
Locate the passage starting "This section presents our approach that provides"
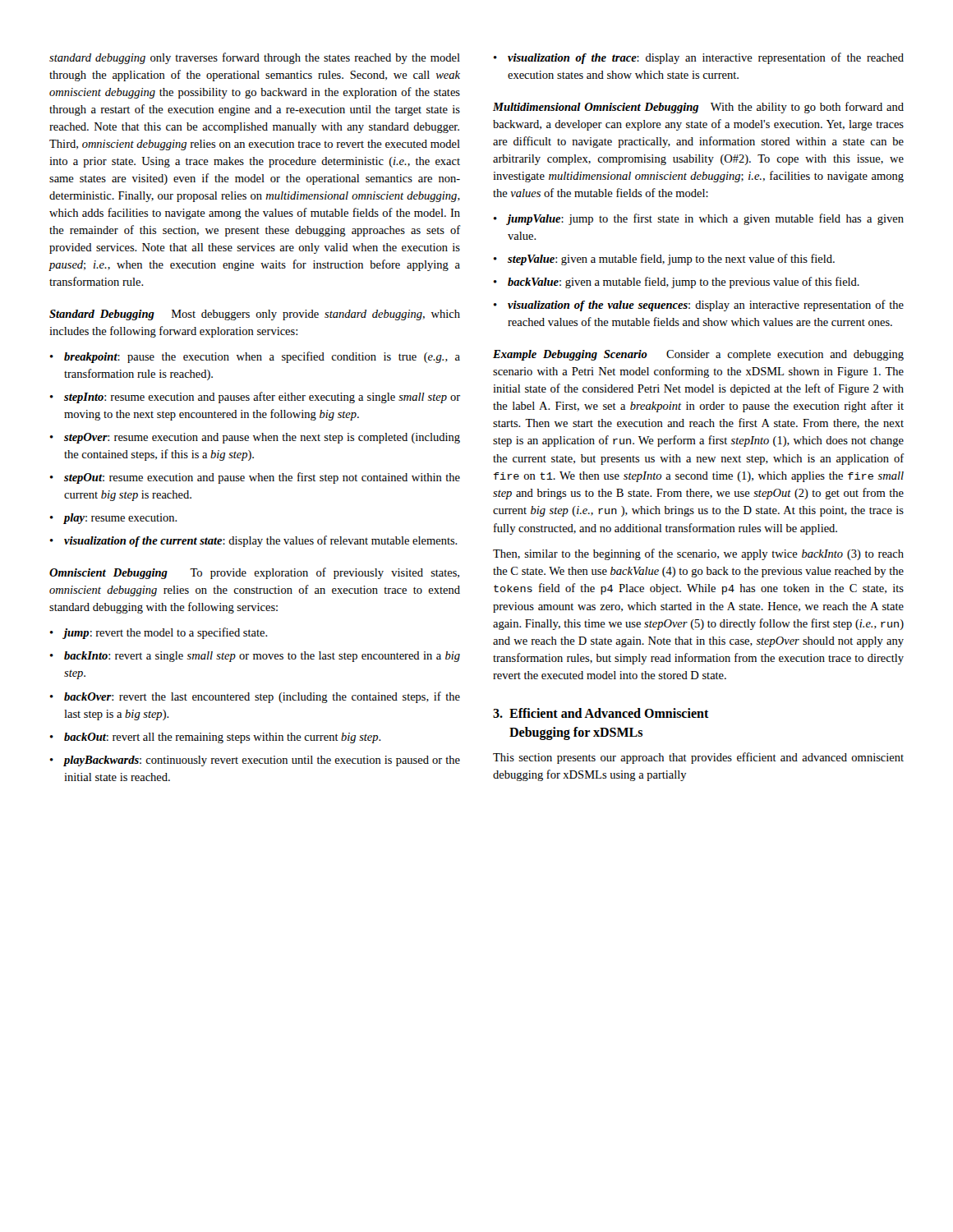(698, 766)
